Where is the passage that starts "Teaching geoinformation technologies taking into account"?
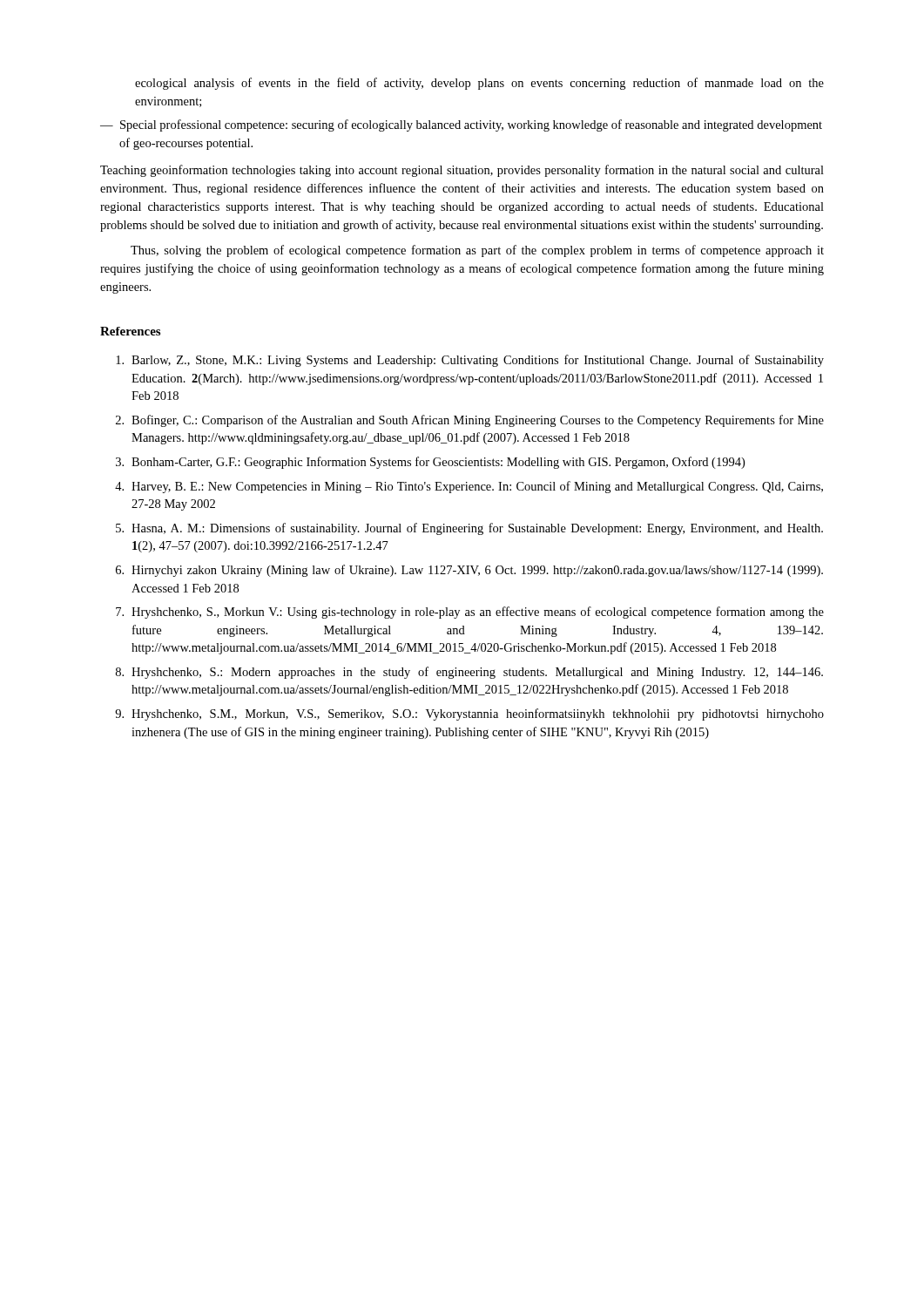The width and height of the screenshot is (924, 1307). tap(462, 197)
